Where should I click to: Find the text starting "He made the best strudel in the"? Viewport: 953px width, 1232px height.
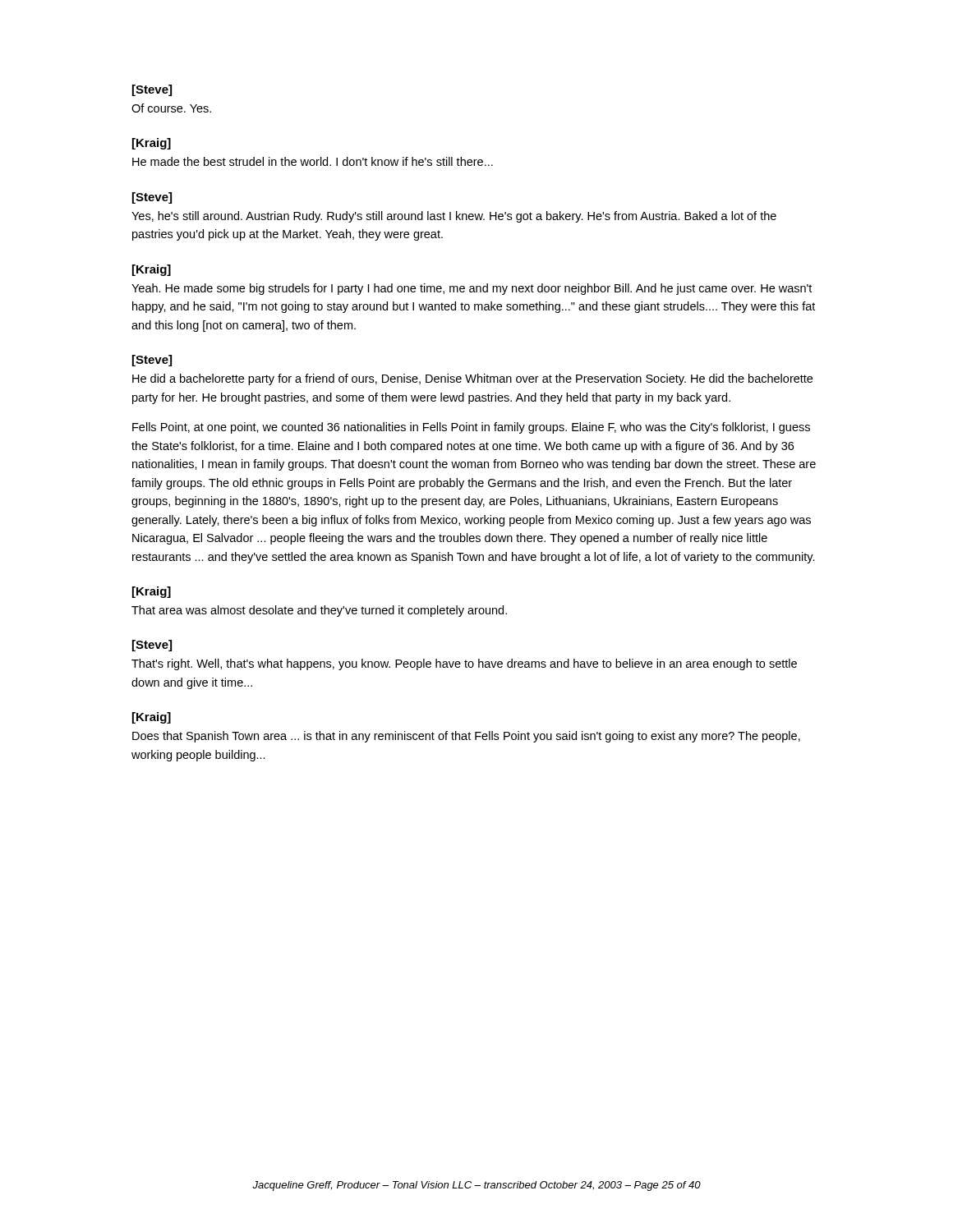[x=312, y=162]
